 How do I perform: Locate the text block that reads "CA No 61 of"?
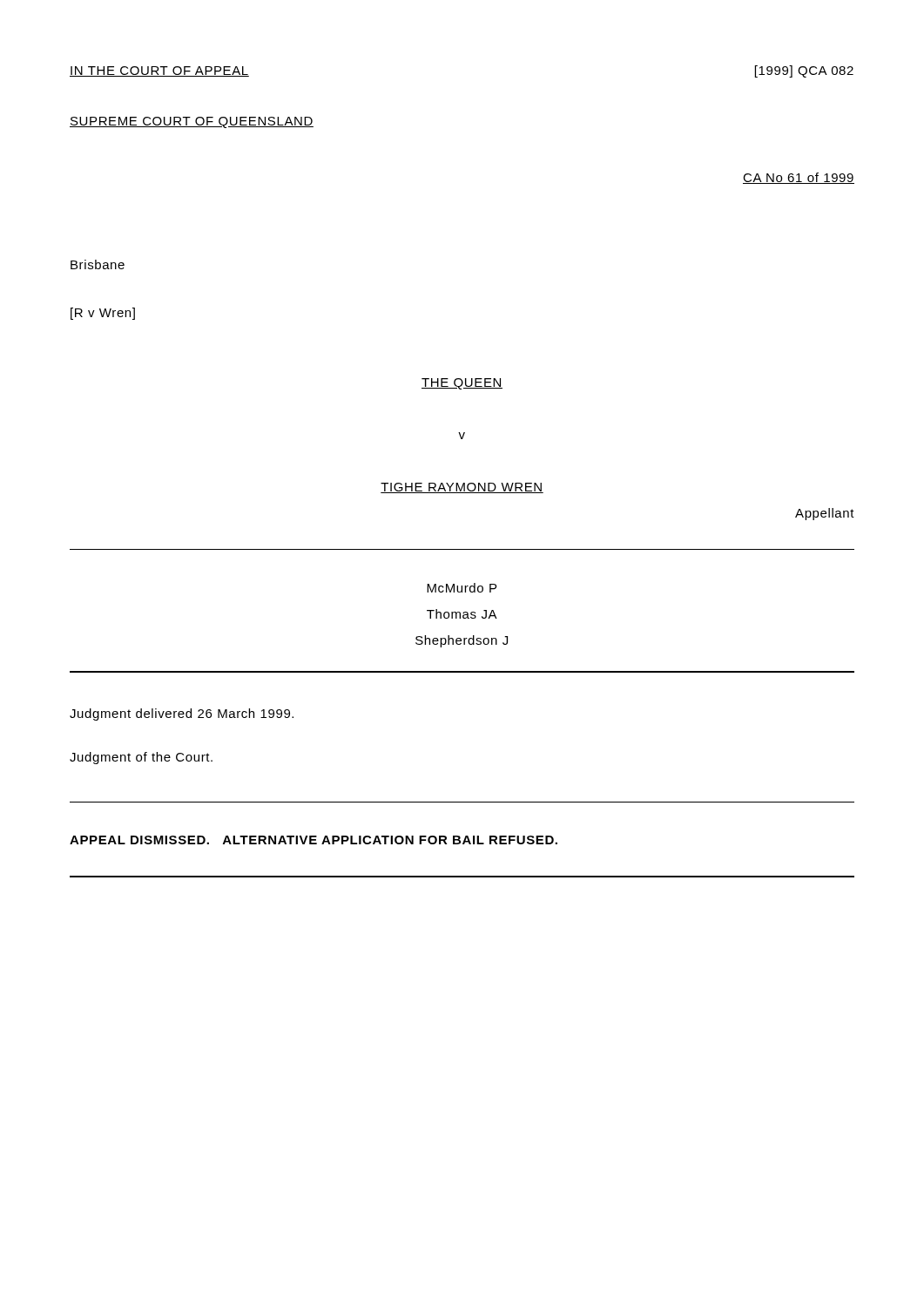coord(799,177)
